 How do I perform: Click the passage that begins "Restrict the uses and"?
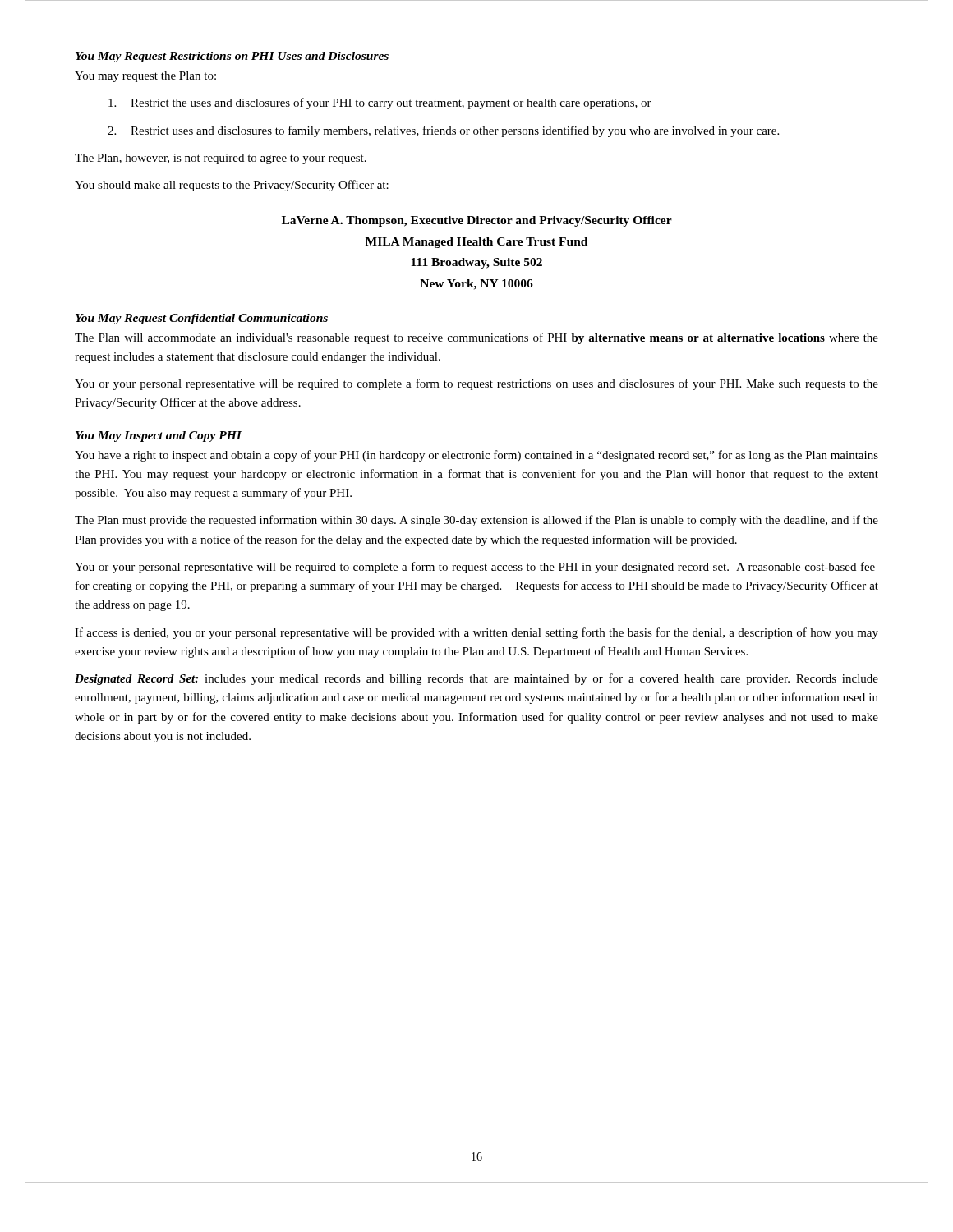(379, 103)
